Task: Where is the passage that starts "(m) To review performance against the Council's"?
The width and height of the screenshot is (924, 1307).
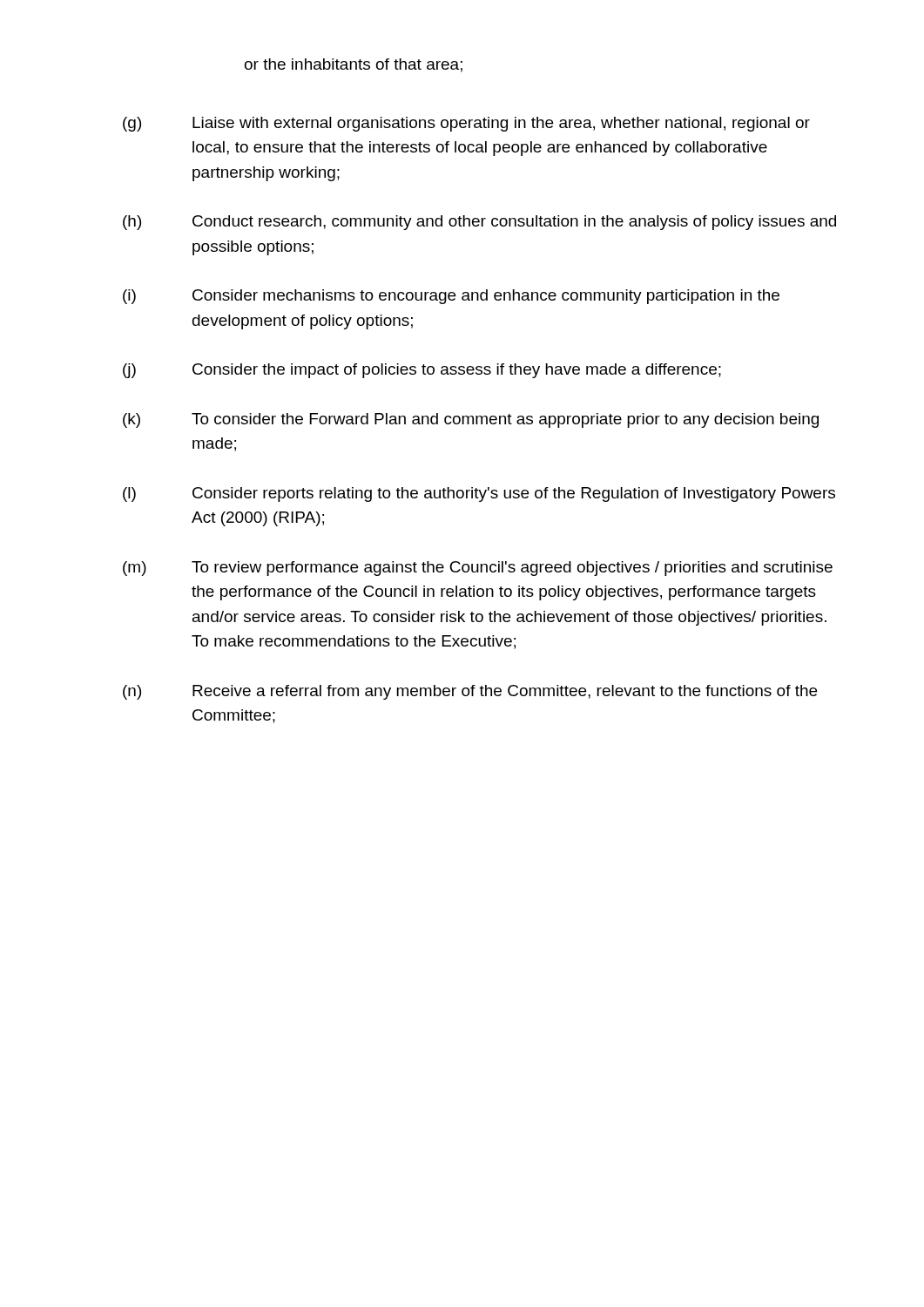Action: 484,604
